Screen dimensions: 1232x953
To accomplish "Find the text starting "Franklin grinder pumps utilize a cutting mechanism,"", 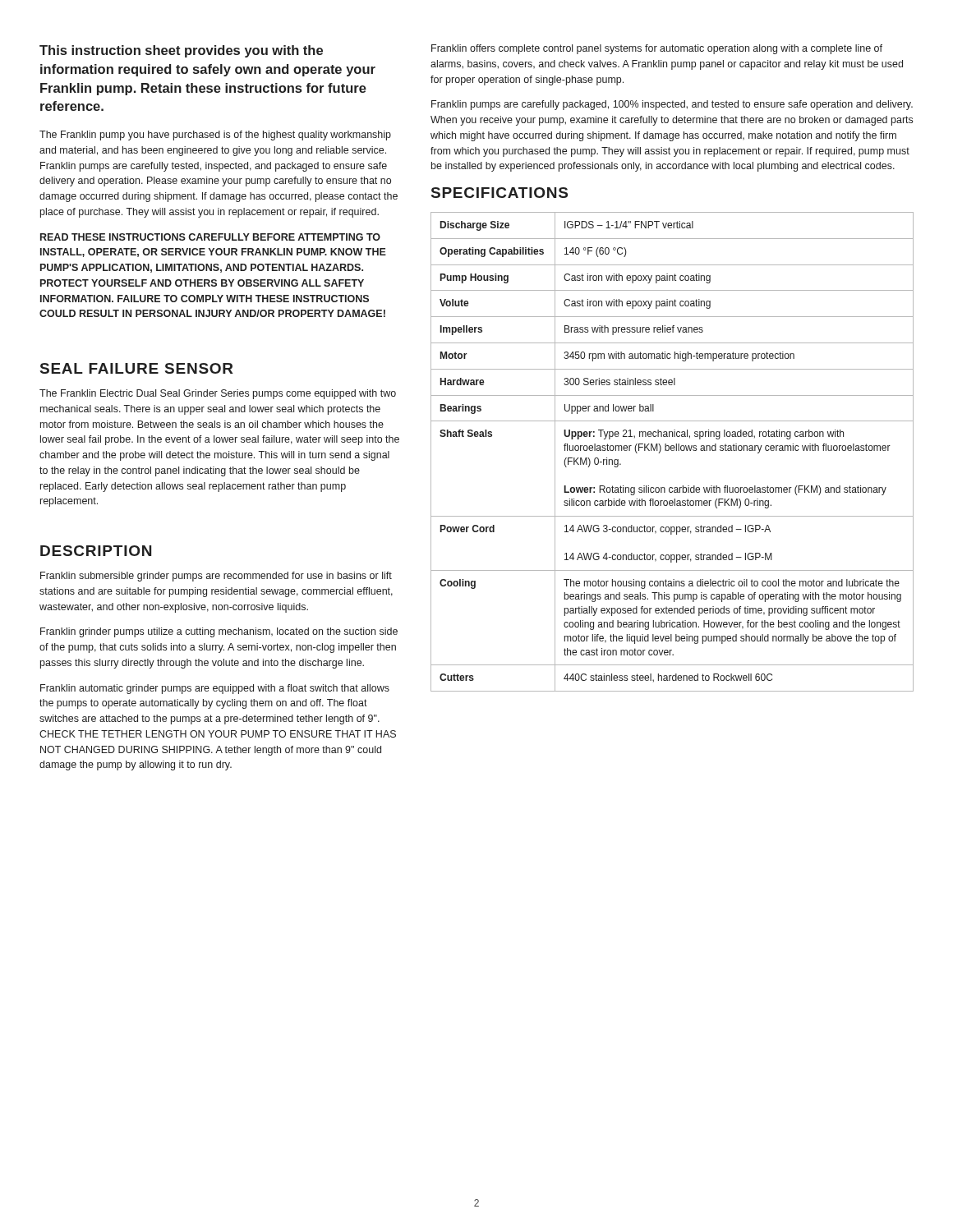I will pos(219,647).
